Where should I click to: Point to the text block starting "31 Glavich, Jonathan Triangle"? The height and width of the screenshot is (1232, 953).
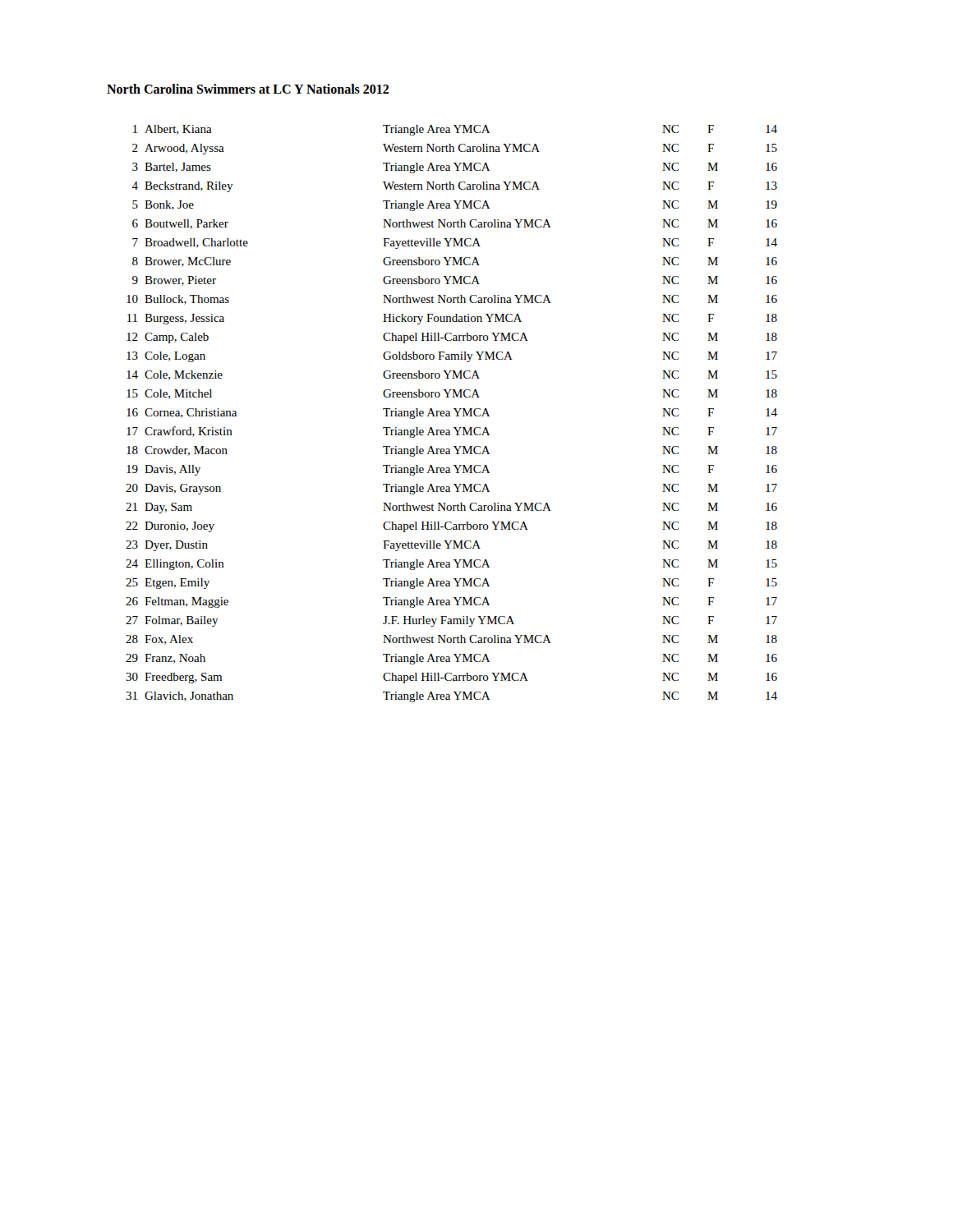click(x=442, y=696)
